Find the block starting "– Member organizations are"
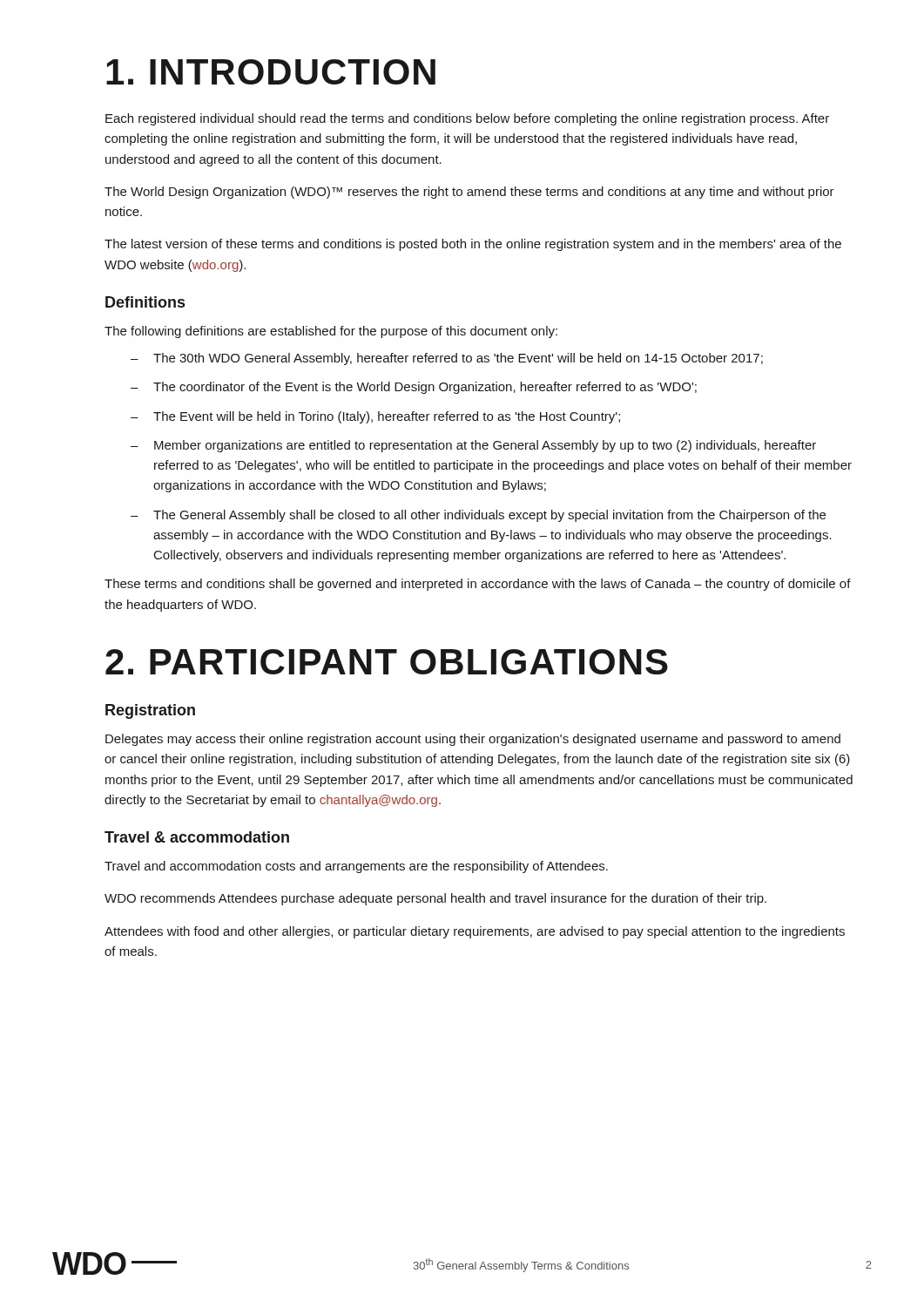Image resolution: width=924 pixels, height=1307 pixels. tap(492, 465)
